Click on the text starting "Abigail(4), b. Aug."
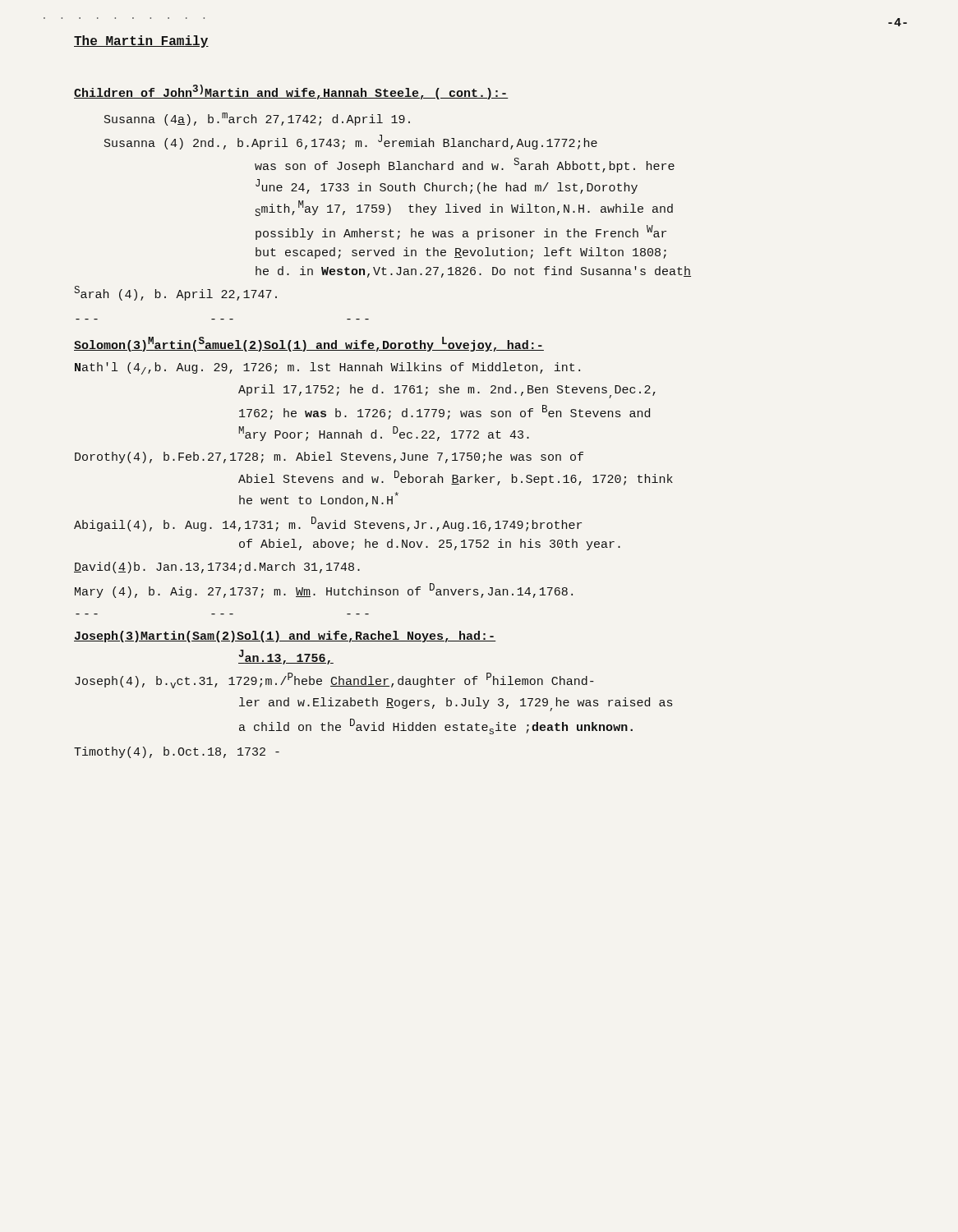The height and width of the screenshot is (1232, 958). coord(328,525)
